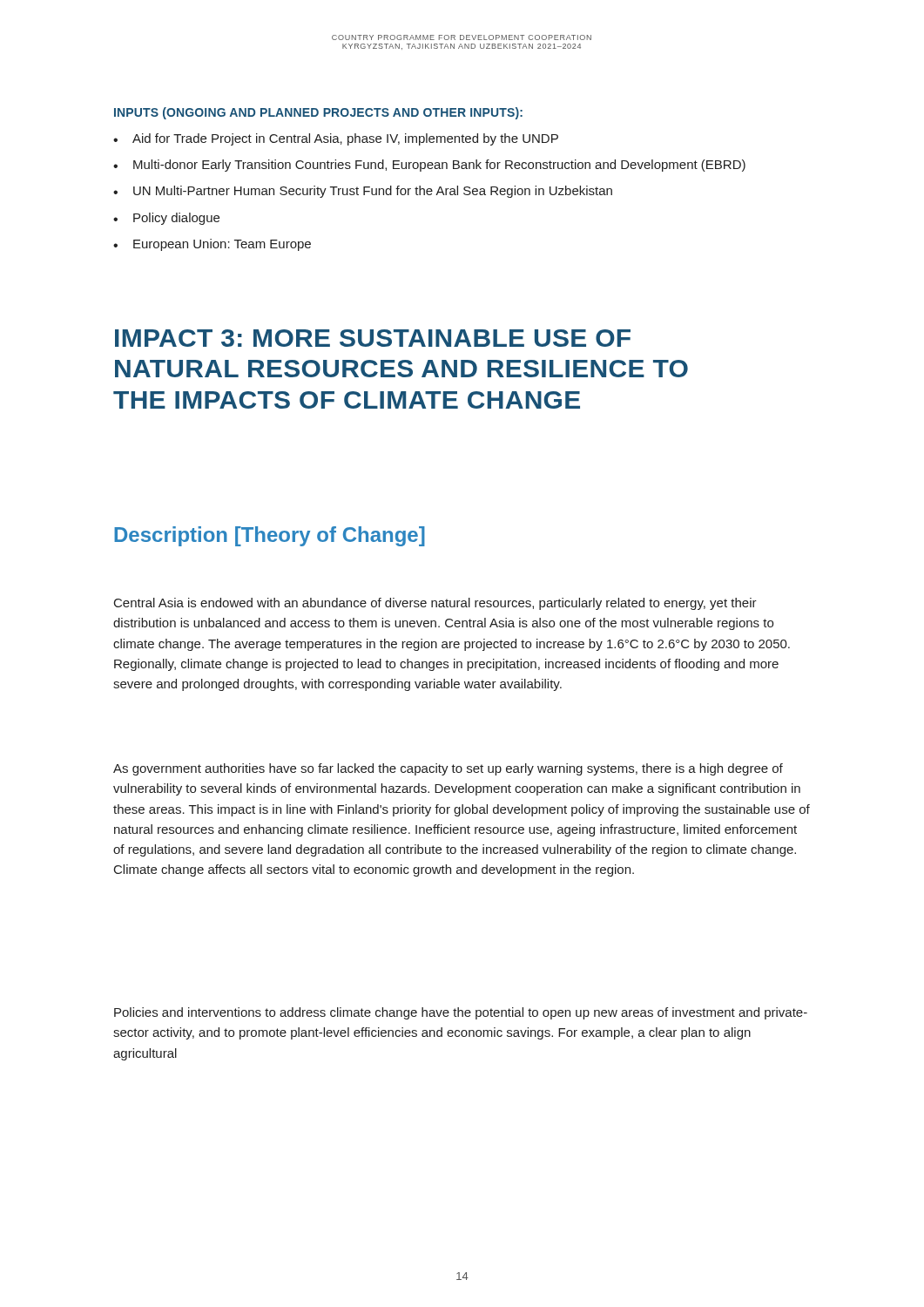
Task: Click on the list item that reads "• Aid for Trade Project"
Action: pos(336,140)
